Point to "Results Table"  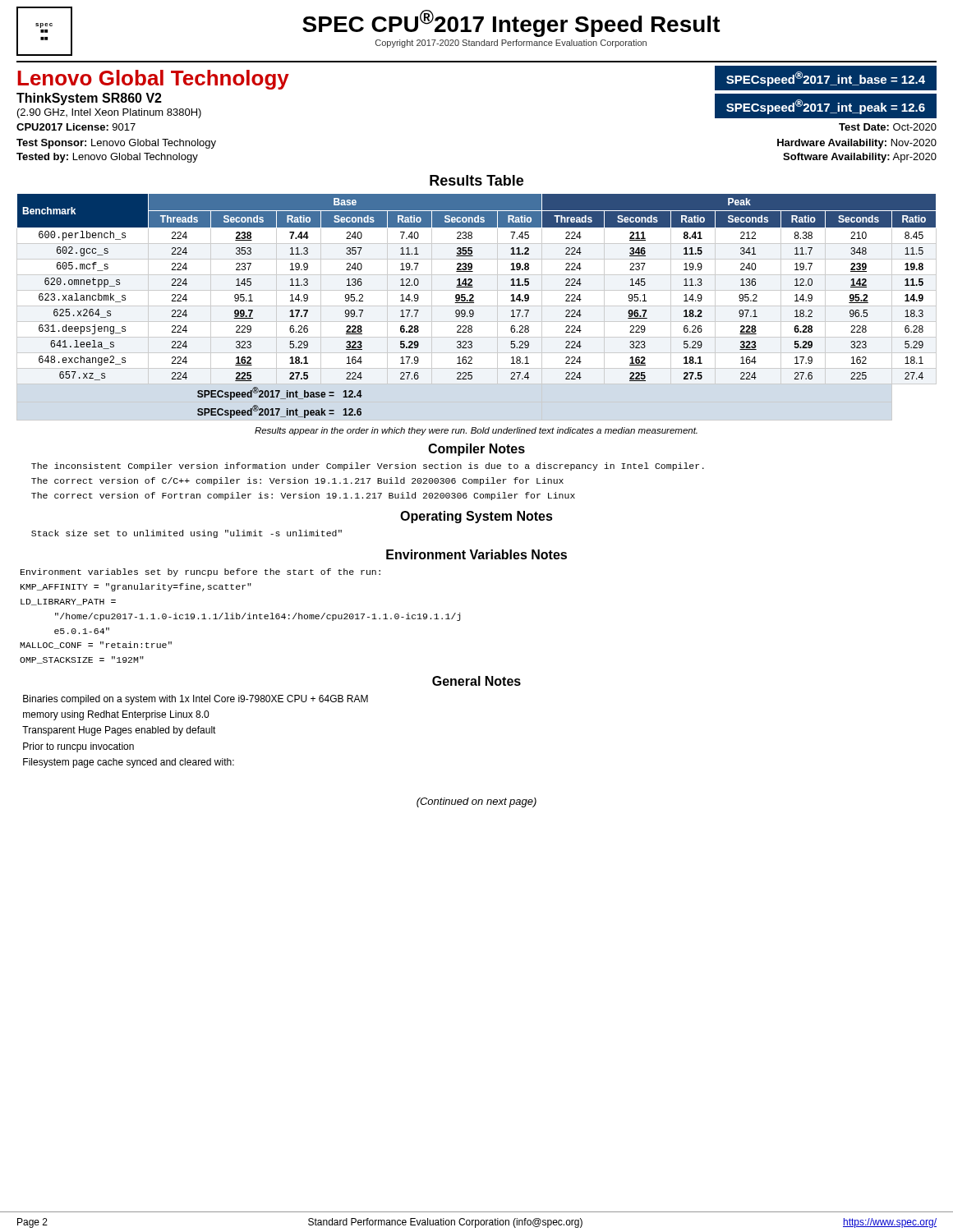476,181
